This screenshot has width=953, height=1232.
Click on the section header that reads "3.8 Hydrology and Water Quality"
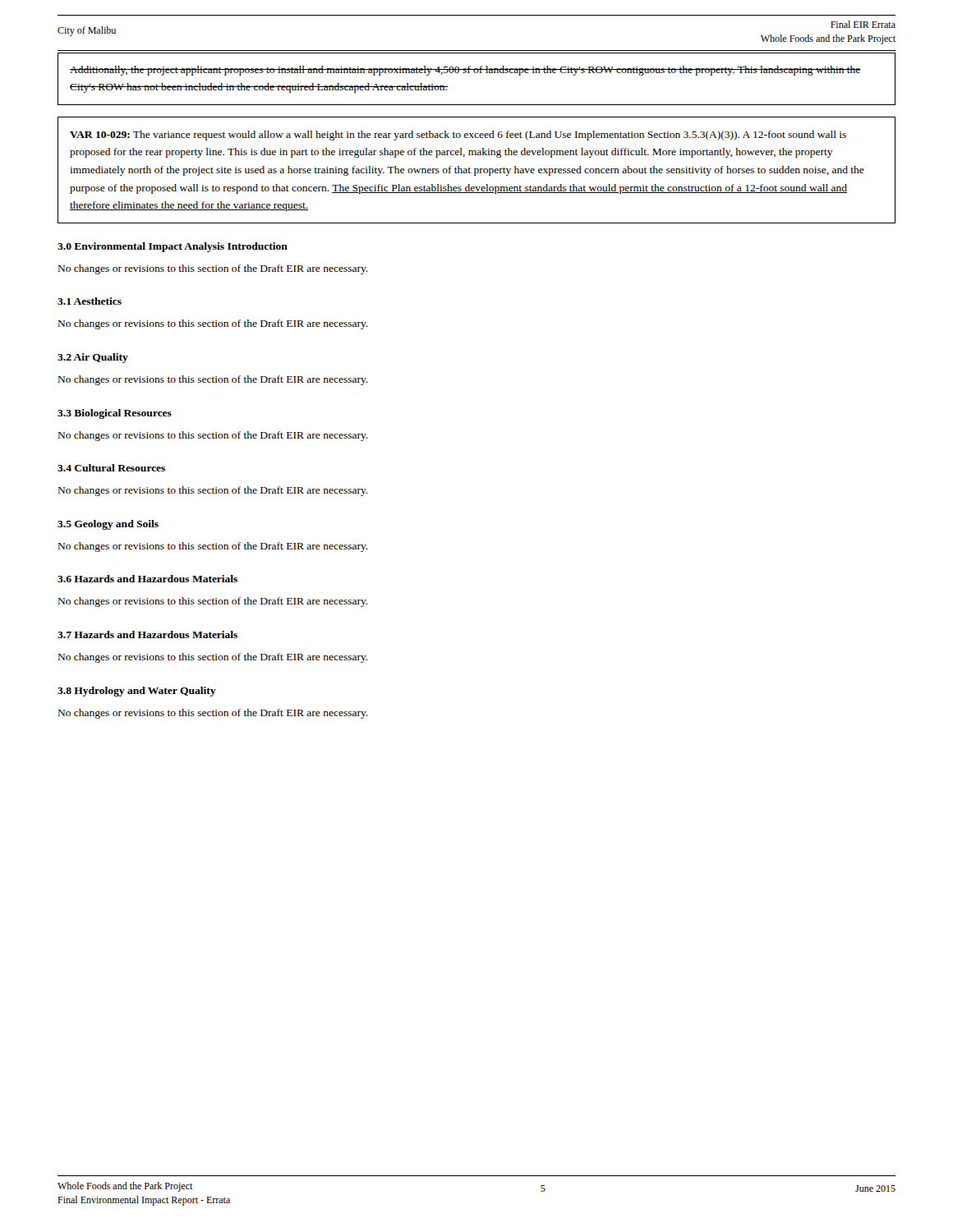137,690
